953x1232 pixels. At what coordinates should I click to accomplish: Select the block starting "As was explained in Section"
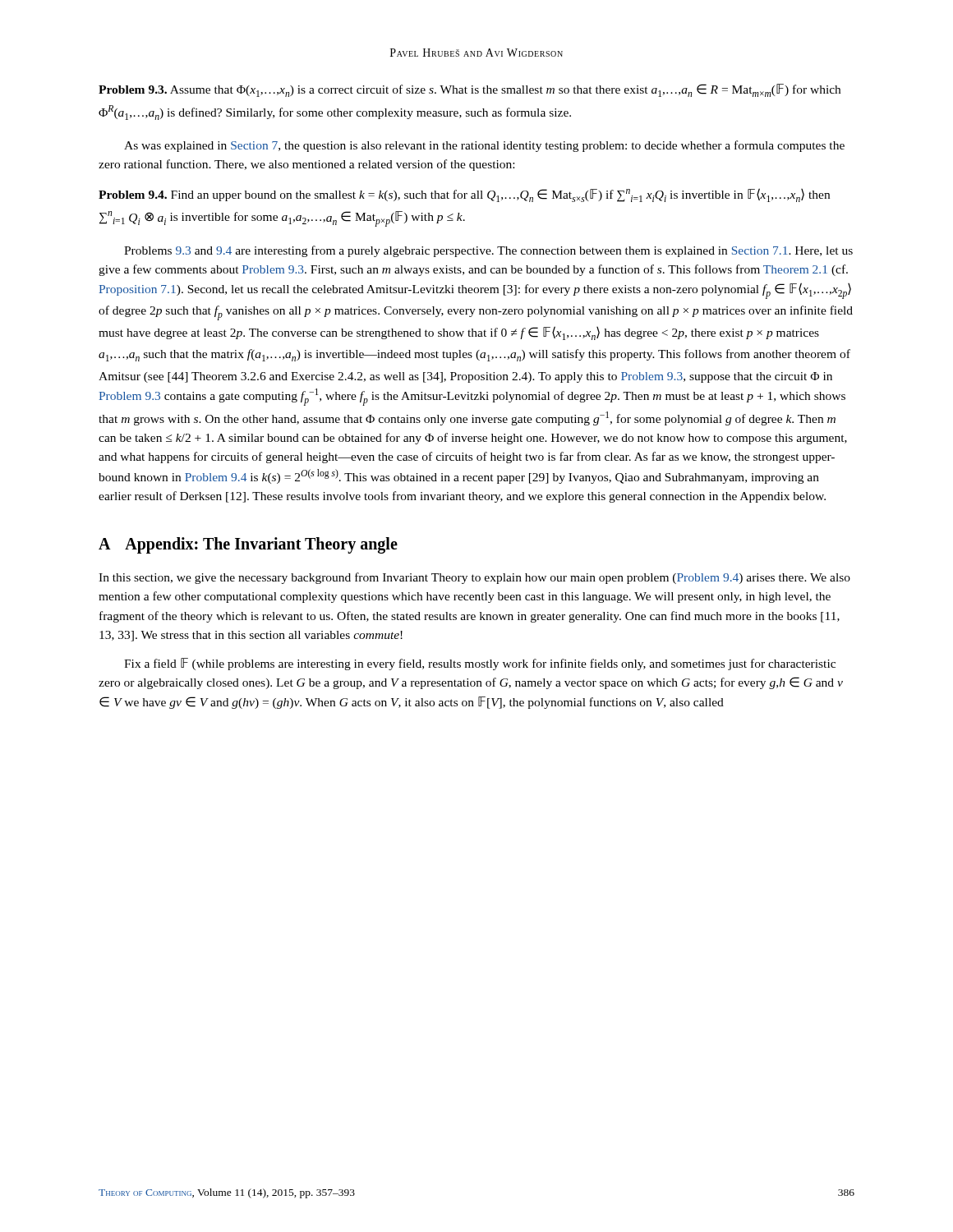[x=472, y=155]
